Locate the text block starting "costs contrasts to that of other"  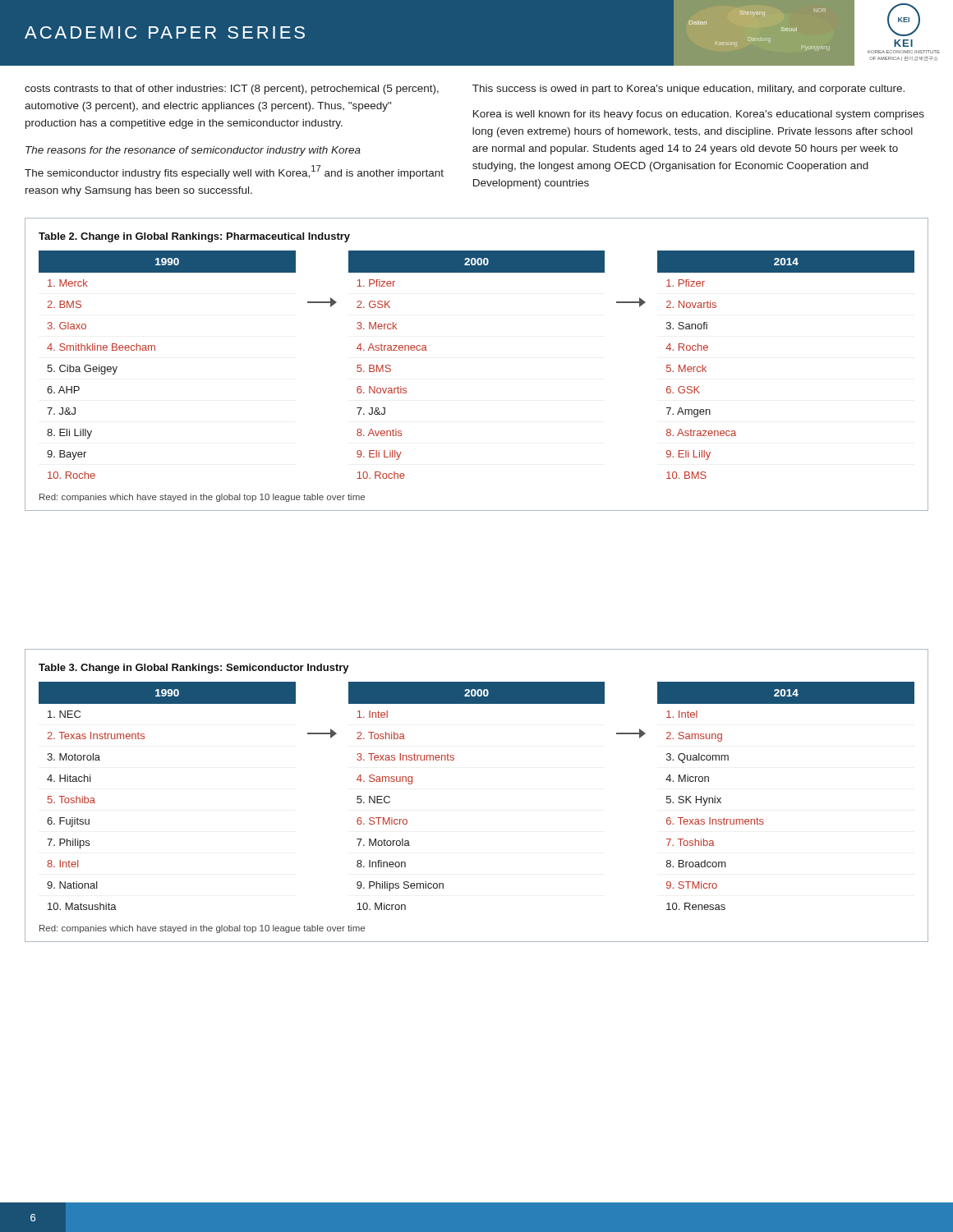coord(235,106)
